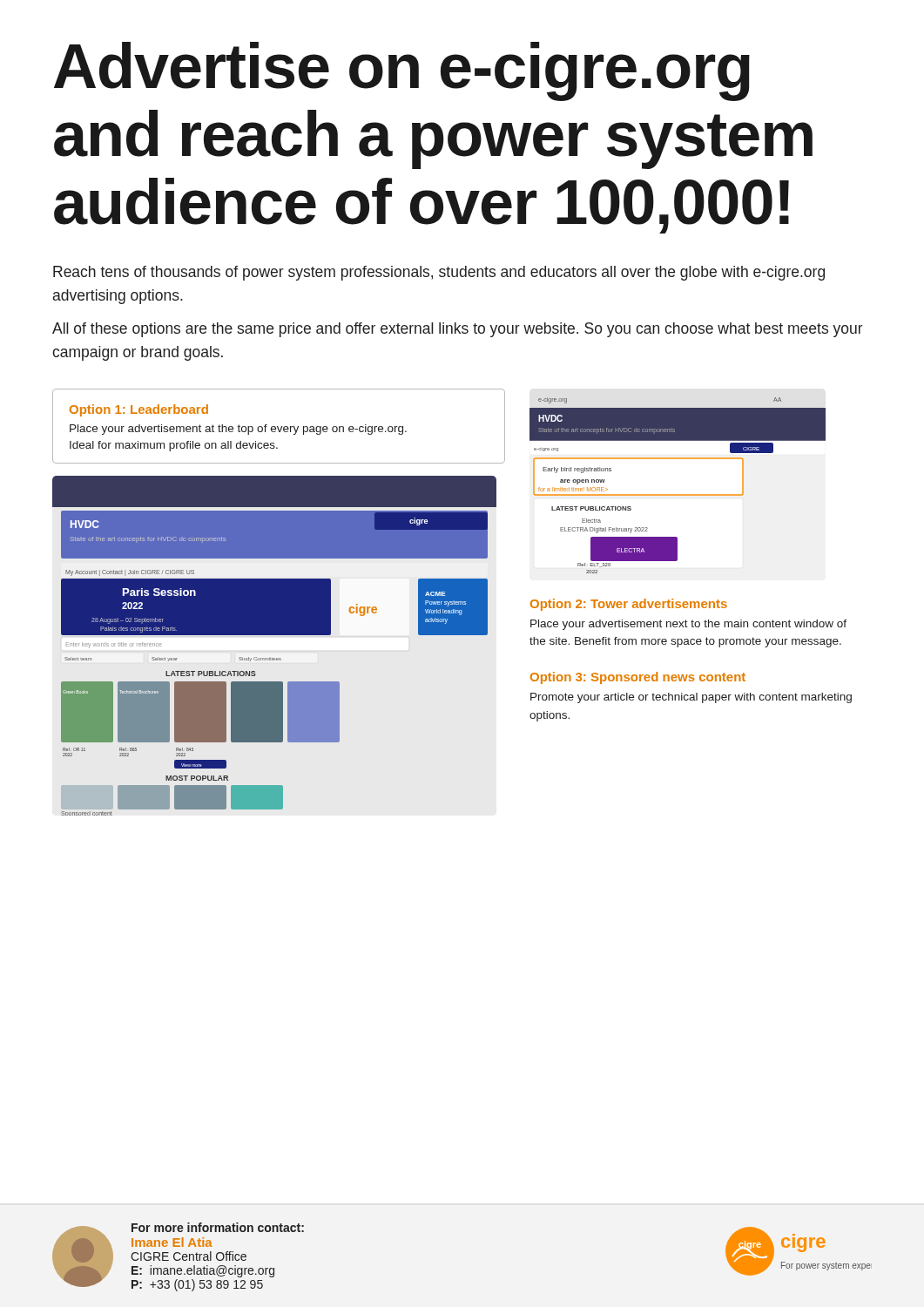Click on the text block starting "Advertise on e-cigre.organd reach a power systemaudience"
Viewport: 924px width, 1307px height.
[x=462, y=134]
